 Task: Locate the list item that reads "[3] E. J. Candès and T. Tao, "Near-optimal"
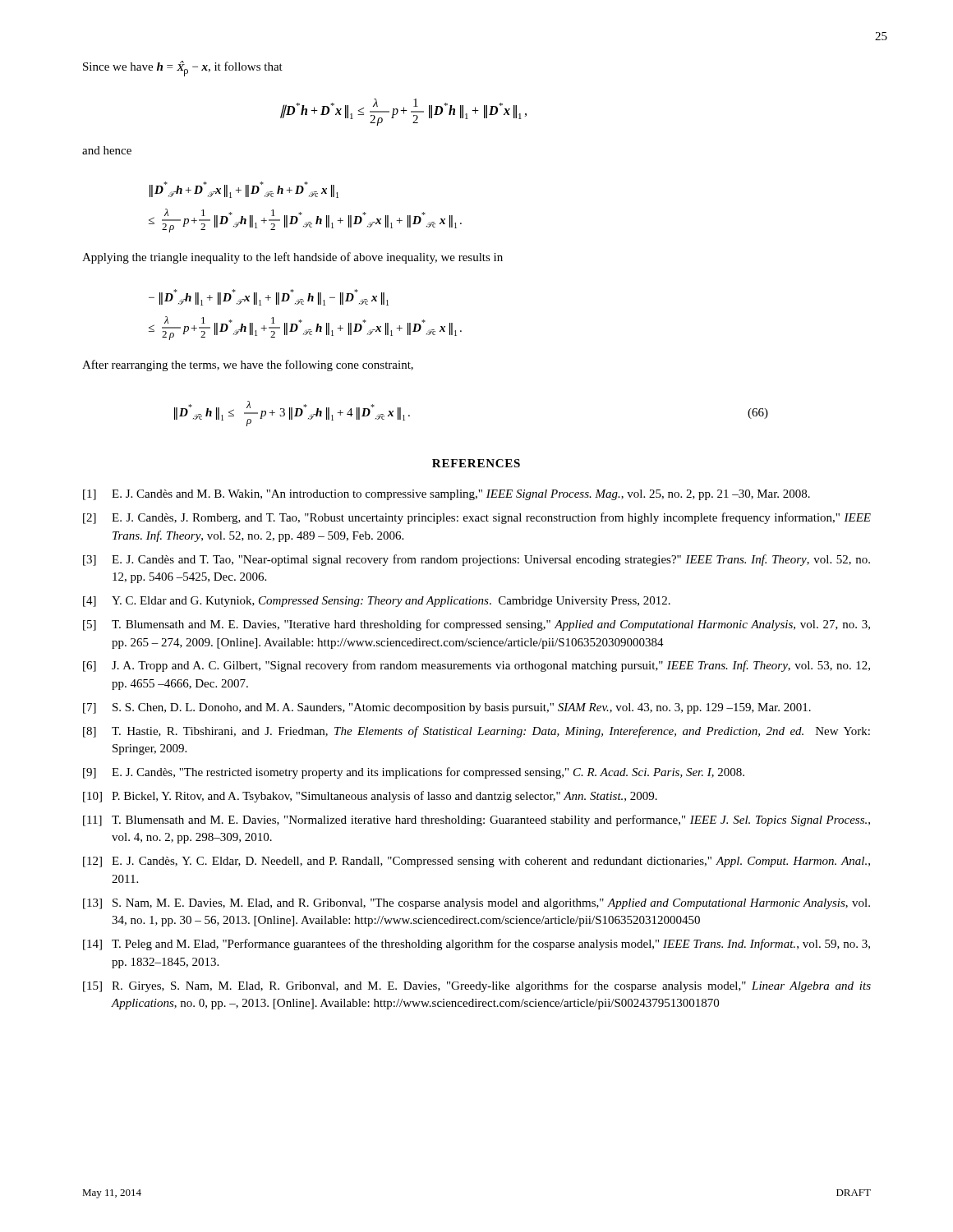[476, 569]
